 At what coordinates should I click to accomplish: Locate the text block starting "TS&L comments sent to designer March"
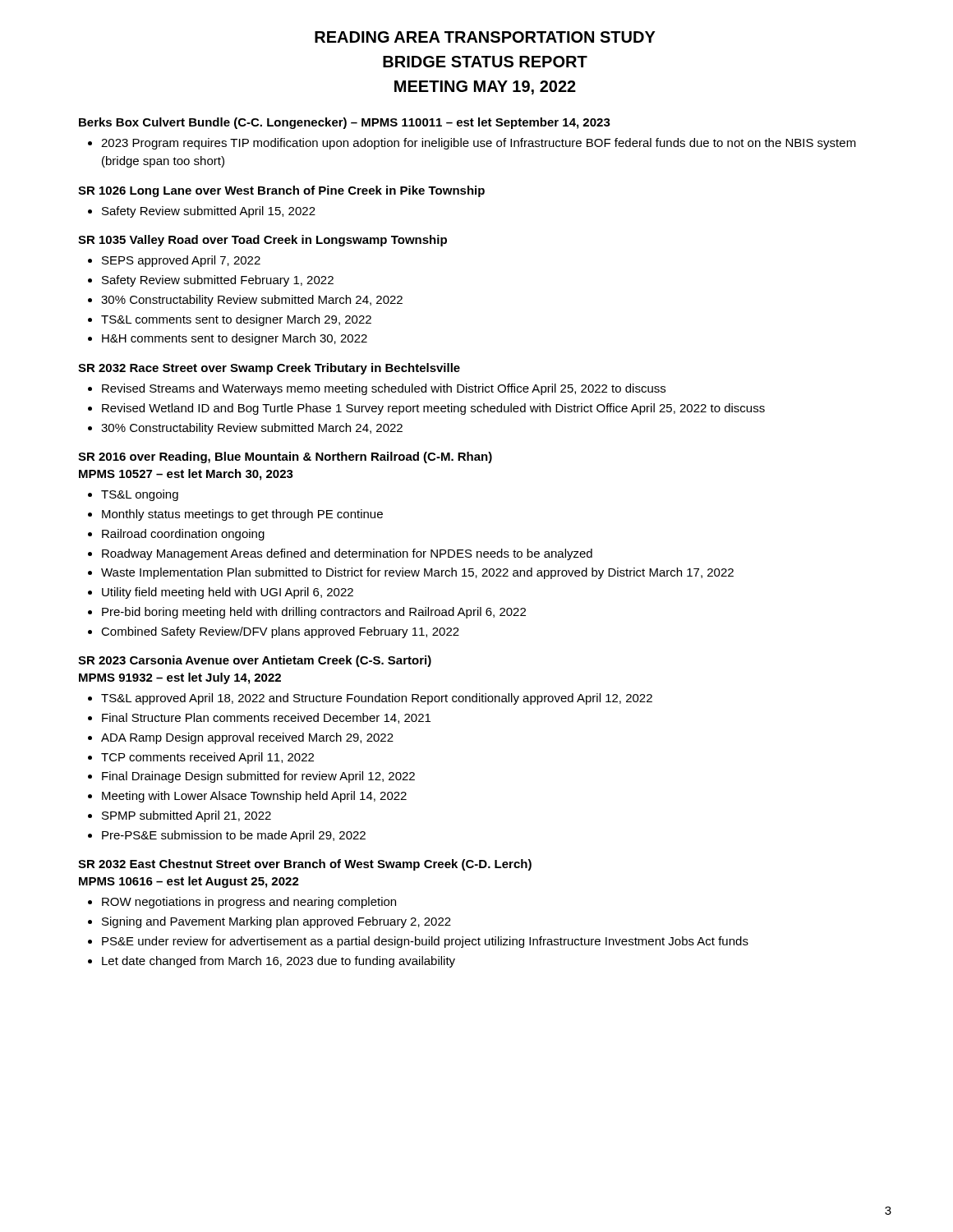(x=236, y=319)
